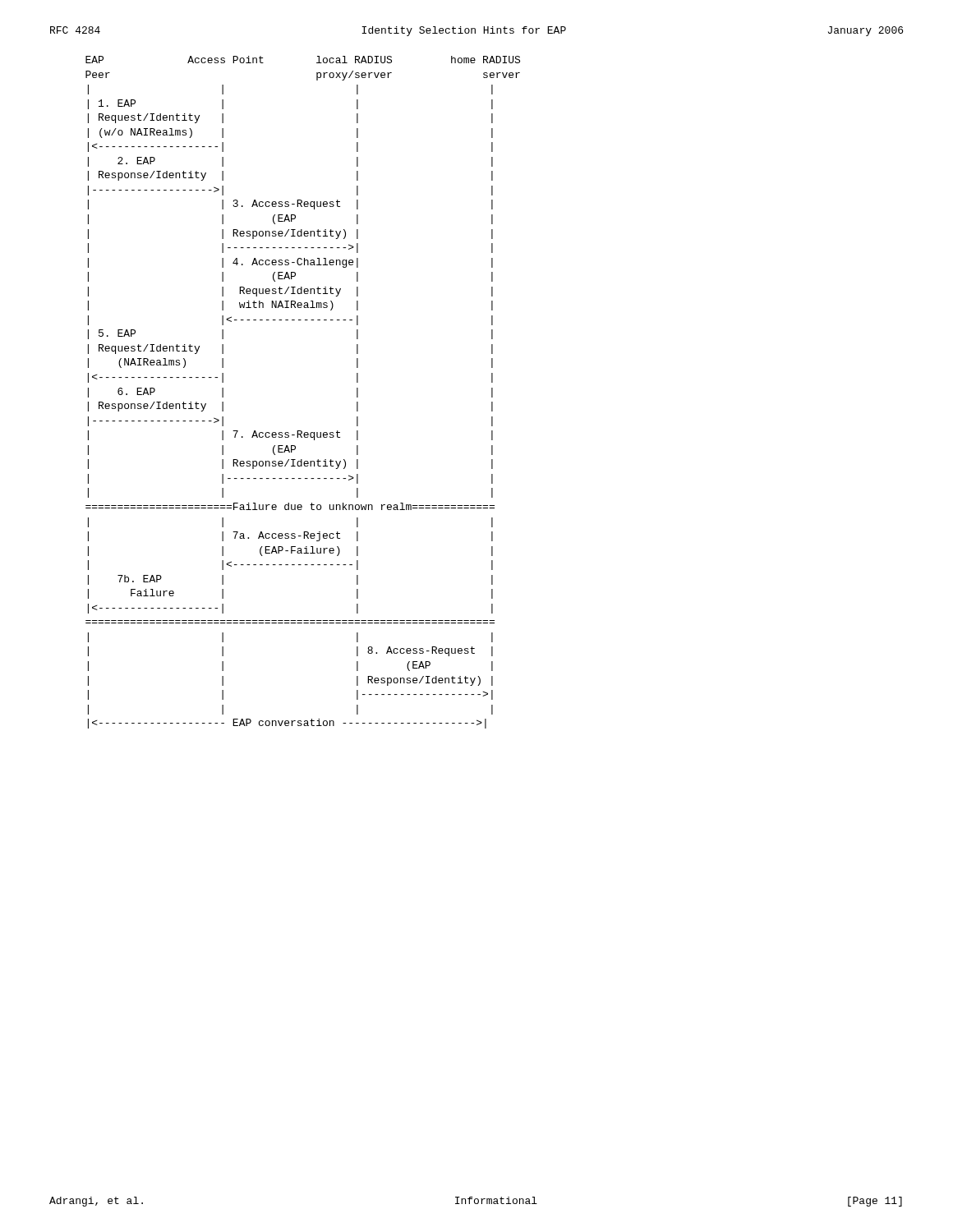The image size is (953, 1232).
Task: Select the flowchart
Action: pyautogui.click(x=476, y=396)
